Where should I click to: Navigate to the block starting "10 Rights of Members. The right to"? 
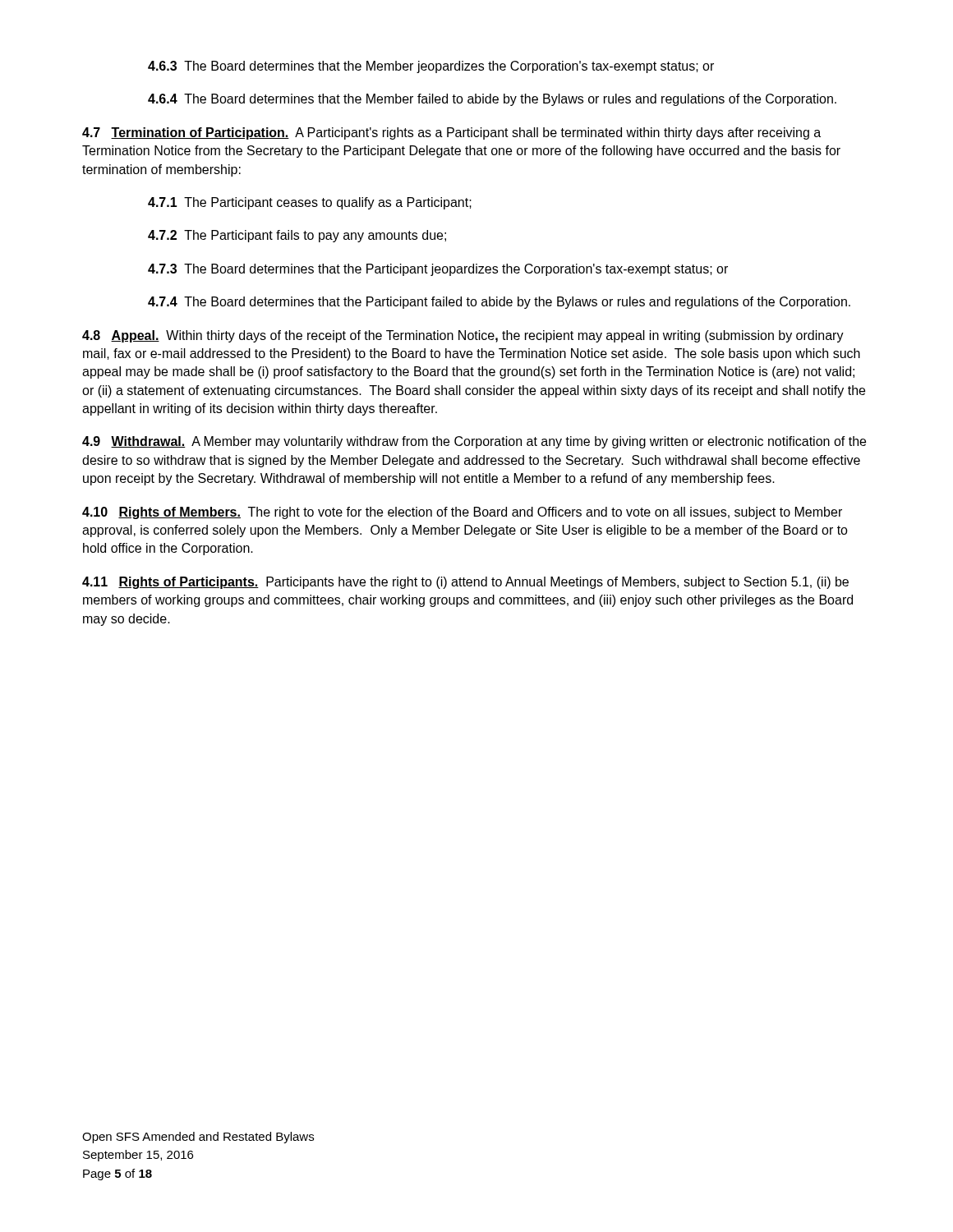tap(465, 530)
